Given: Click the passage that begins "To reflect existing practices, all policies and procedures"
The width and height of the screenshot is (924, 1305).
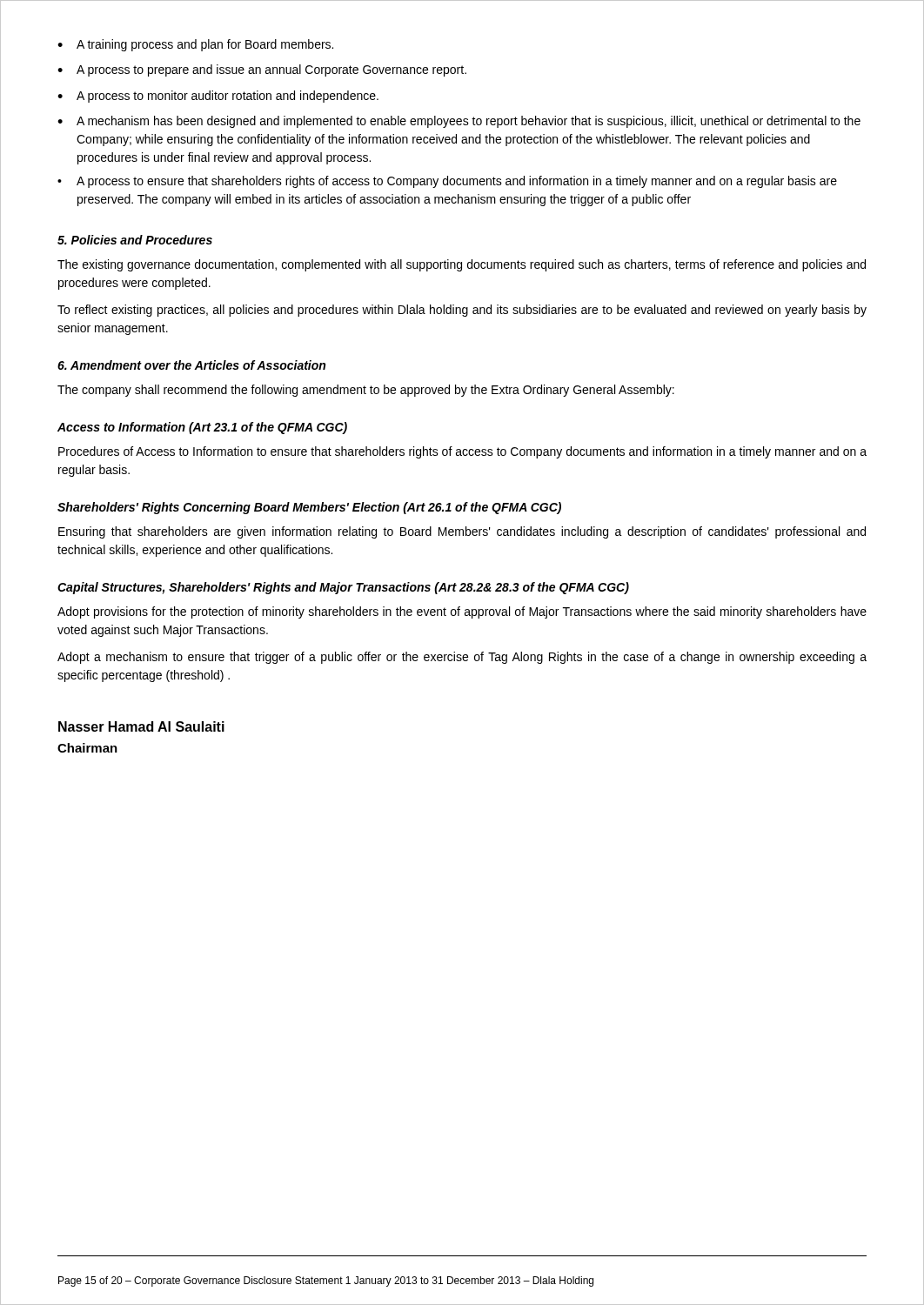Looking at the screenshot, I should (x=462, y=319).
